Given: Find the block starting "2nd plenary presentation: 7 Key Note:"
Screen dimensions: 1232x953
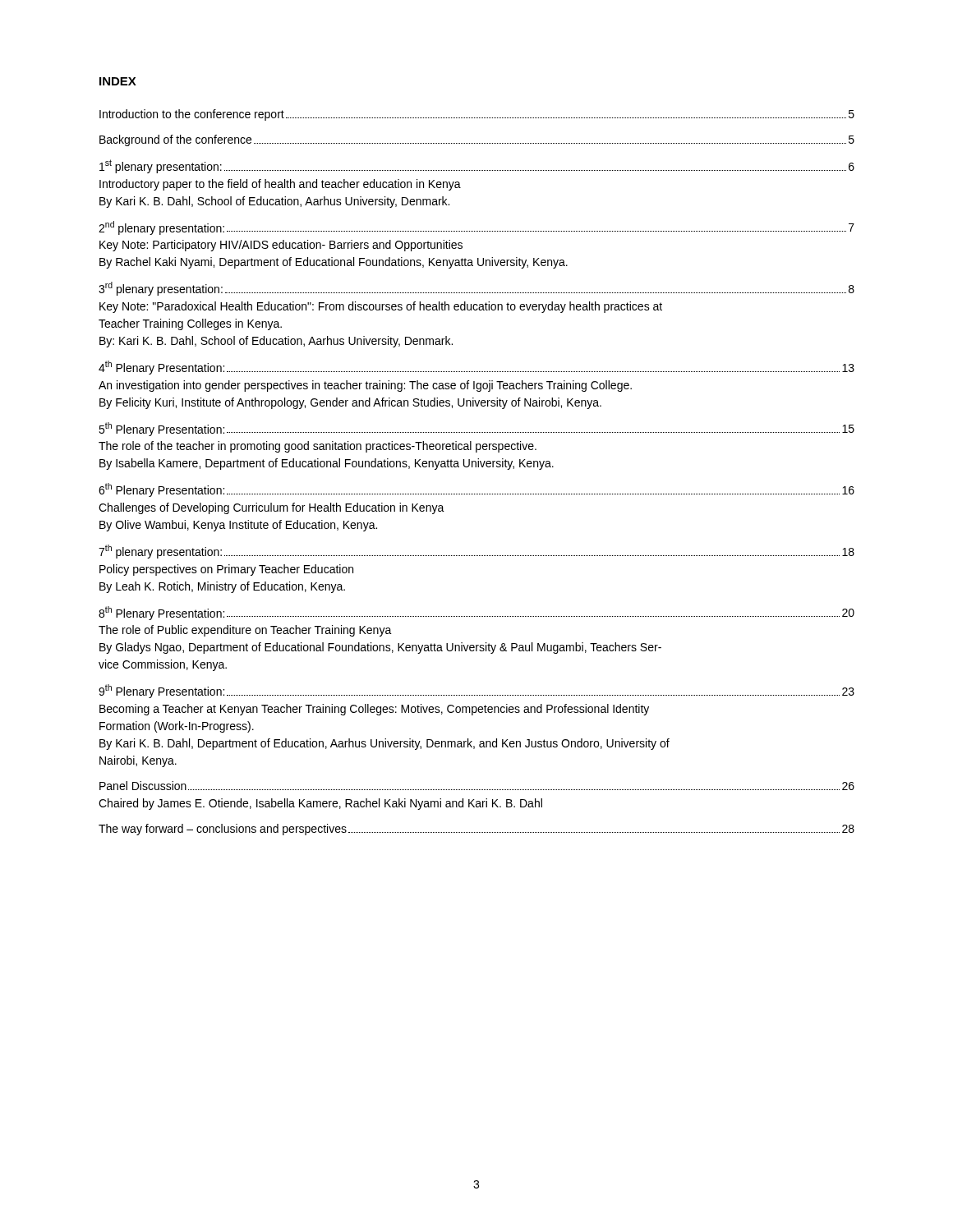Looking at the screenshot, I should click(476, 228).
